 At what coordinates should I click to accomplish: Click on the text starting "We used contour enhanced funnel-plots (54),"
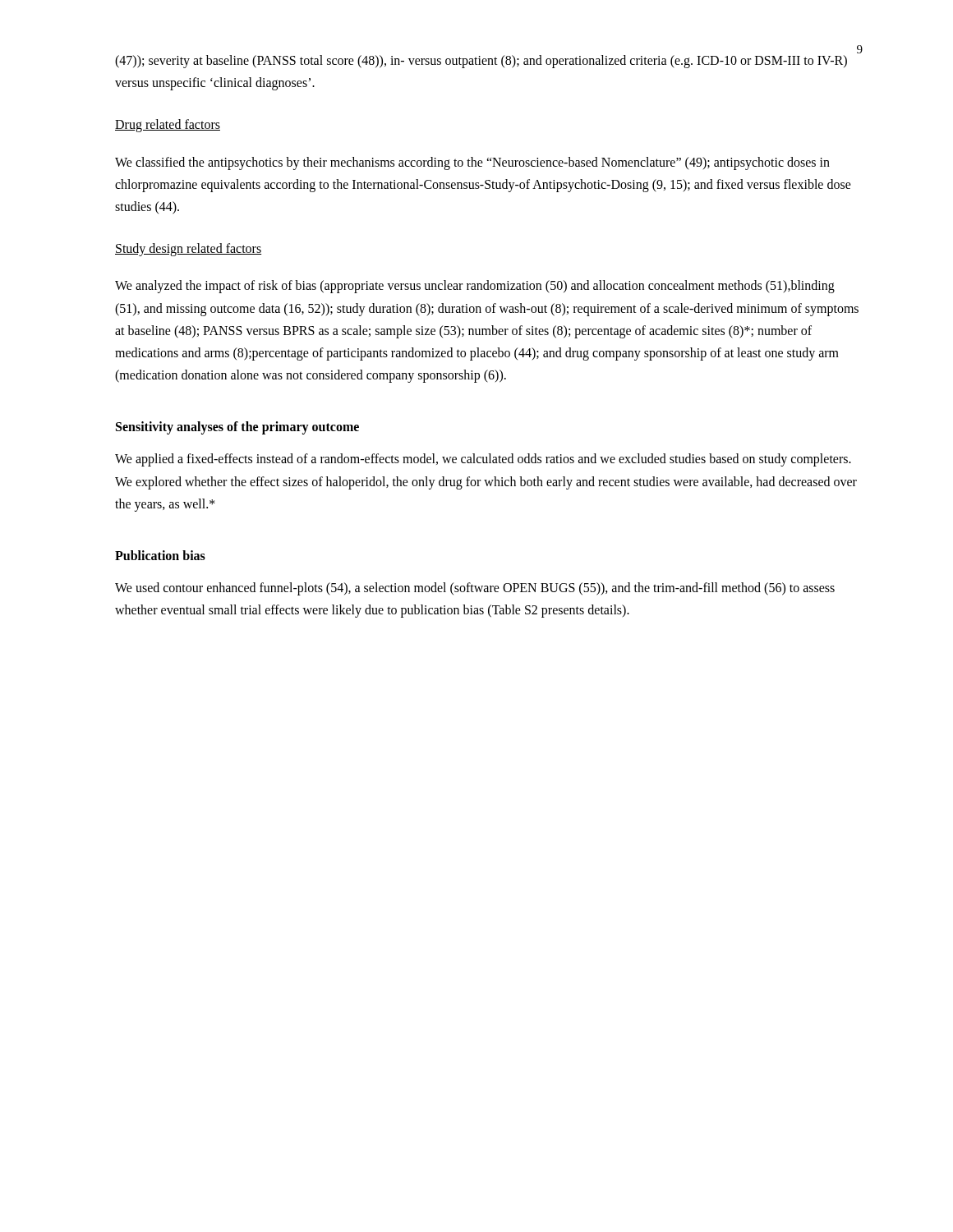click(475, 599)
